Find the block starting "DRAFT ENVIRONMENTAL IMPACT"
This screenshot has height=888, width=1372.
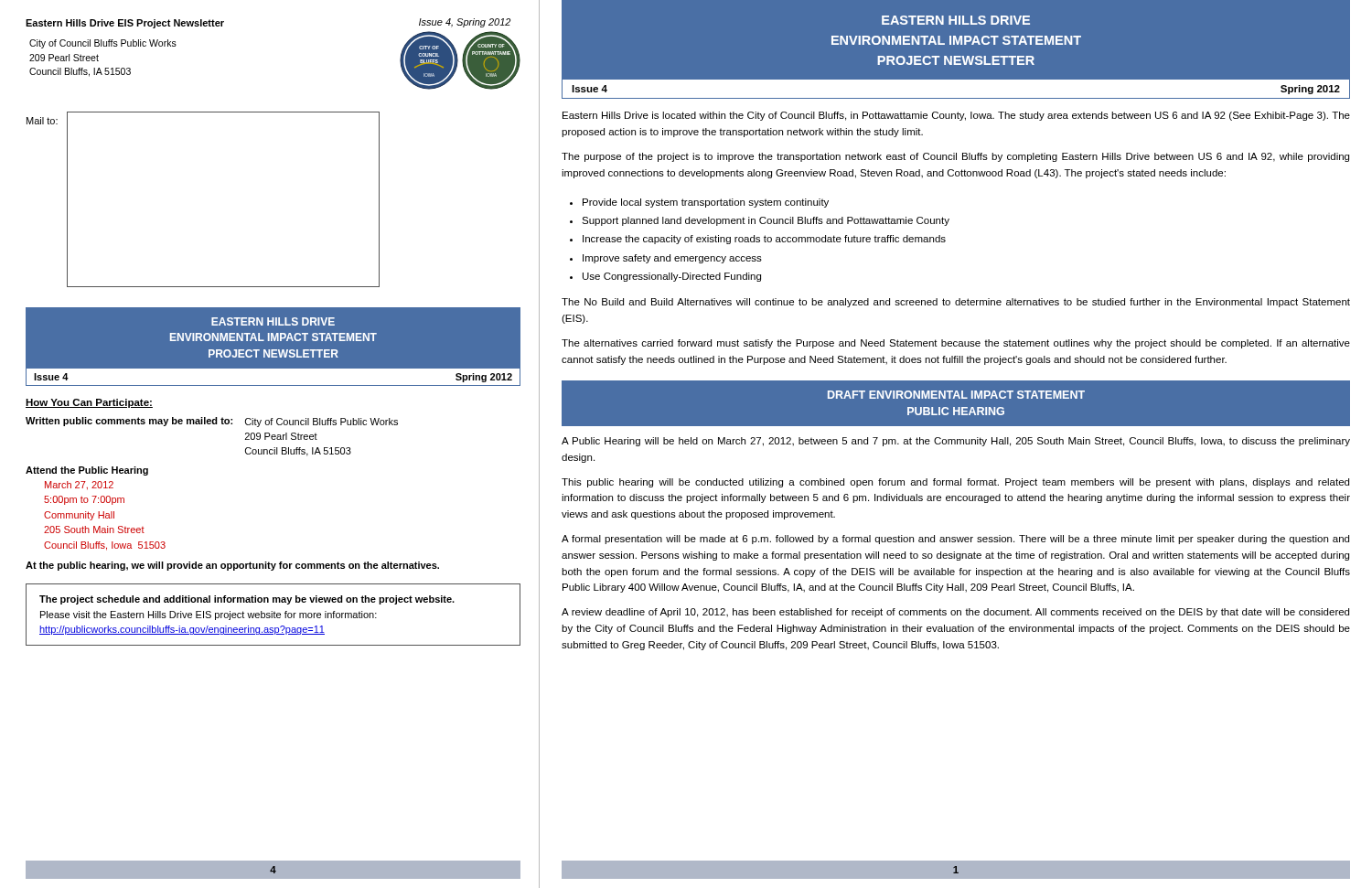(956, 403)
